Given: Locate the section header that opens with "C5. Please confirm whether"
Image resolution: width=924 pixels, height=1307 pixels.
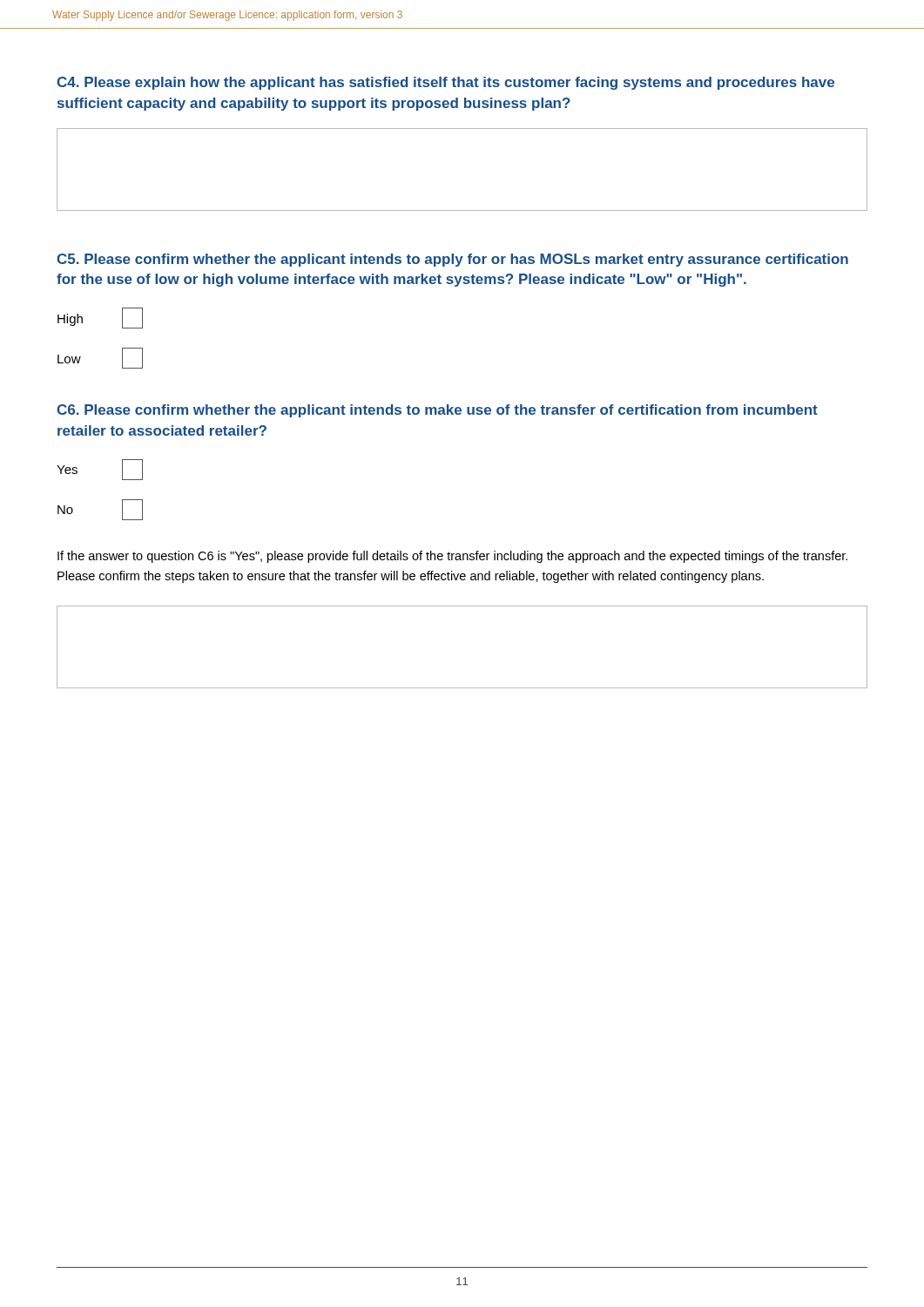Looking at the screenshot, I should [453, 269].
